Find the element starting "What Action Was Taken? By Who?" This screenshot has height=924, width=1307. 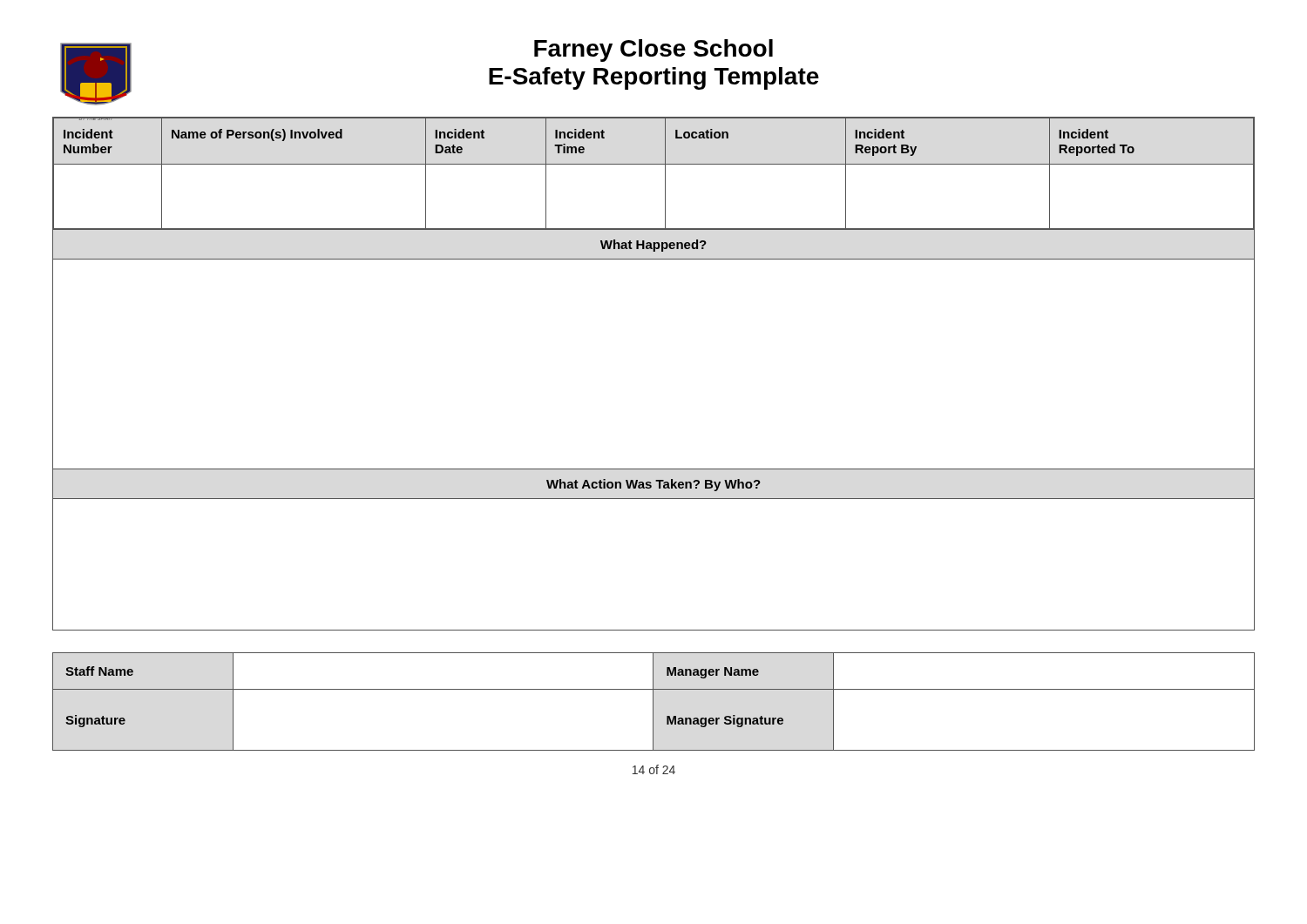click(x=654, y=484)
